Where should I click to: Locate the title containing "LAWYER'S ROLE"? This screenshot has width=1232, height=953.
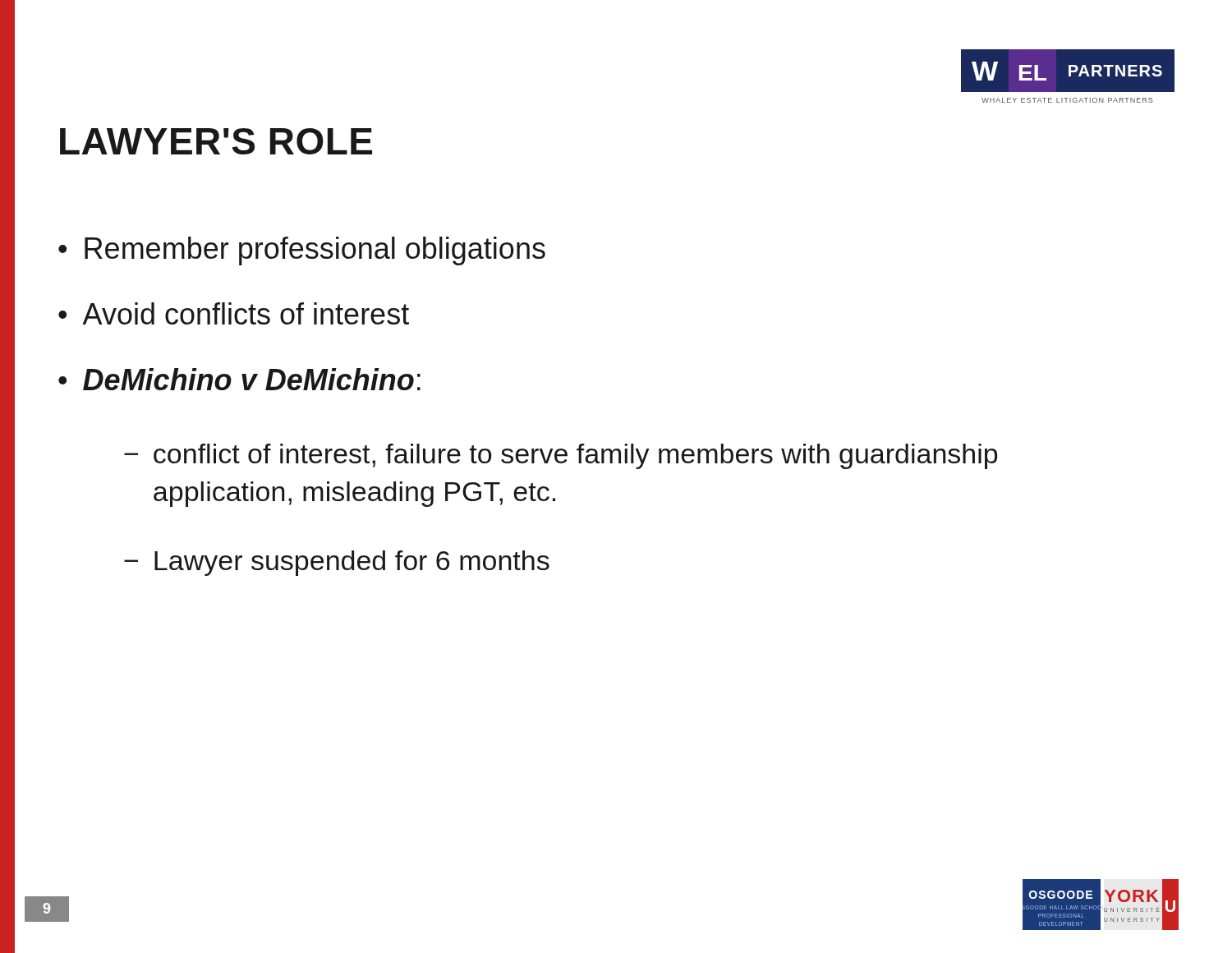(x=216, y=141)
